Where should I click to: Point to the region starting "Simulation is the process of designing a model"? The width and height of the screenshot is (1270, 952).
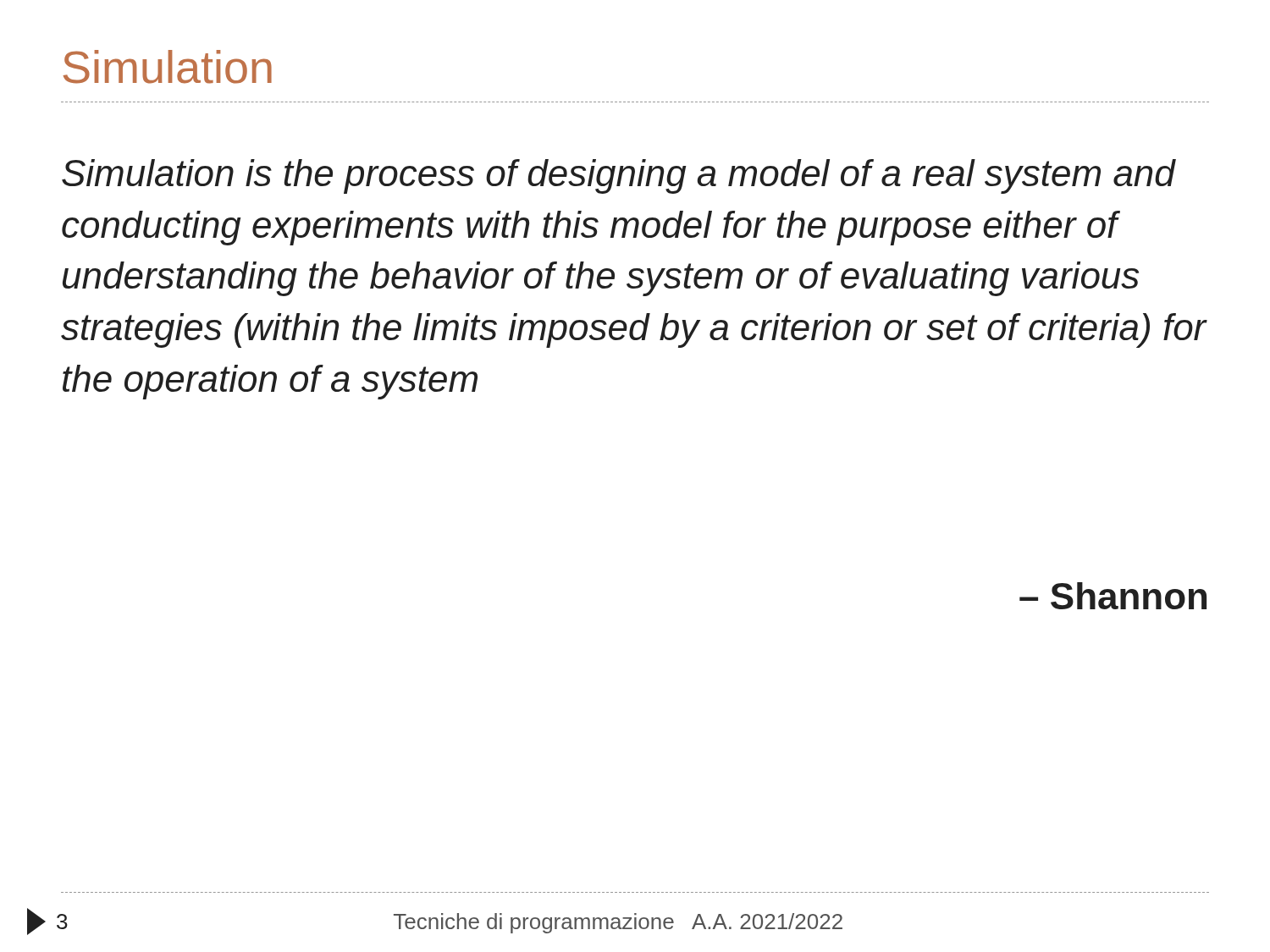coord(635,277)
